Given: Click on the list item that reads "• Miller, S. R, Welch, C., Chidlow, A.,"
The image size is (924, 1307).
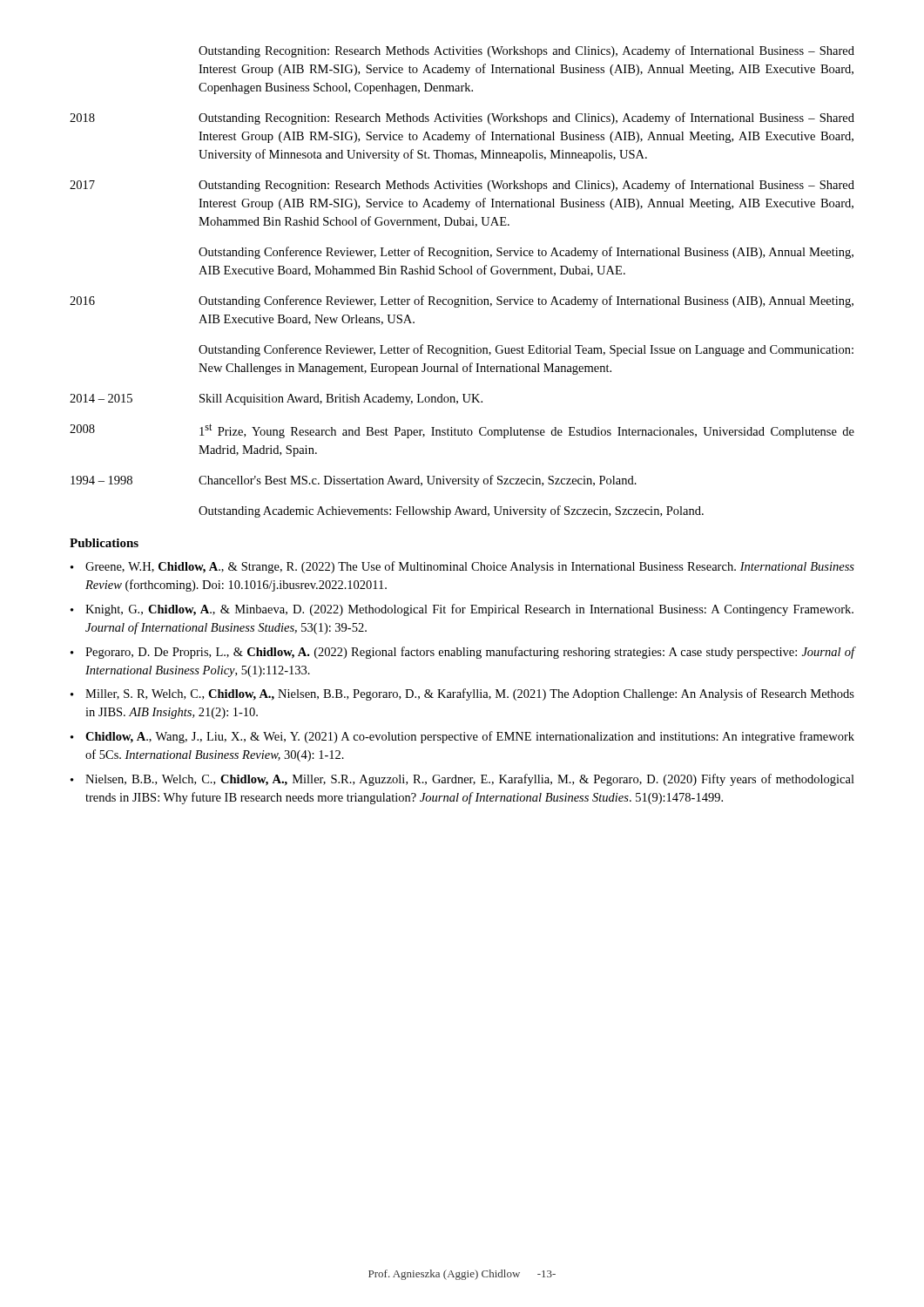Looking at the screenshot, I should click(x=462, y=703).
